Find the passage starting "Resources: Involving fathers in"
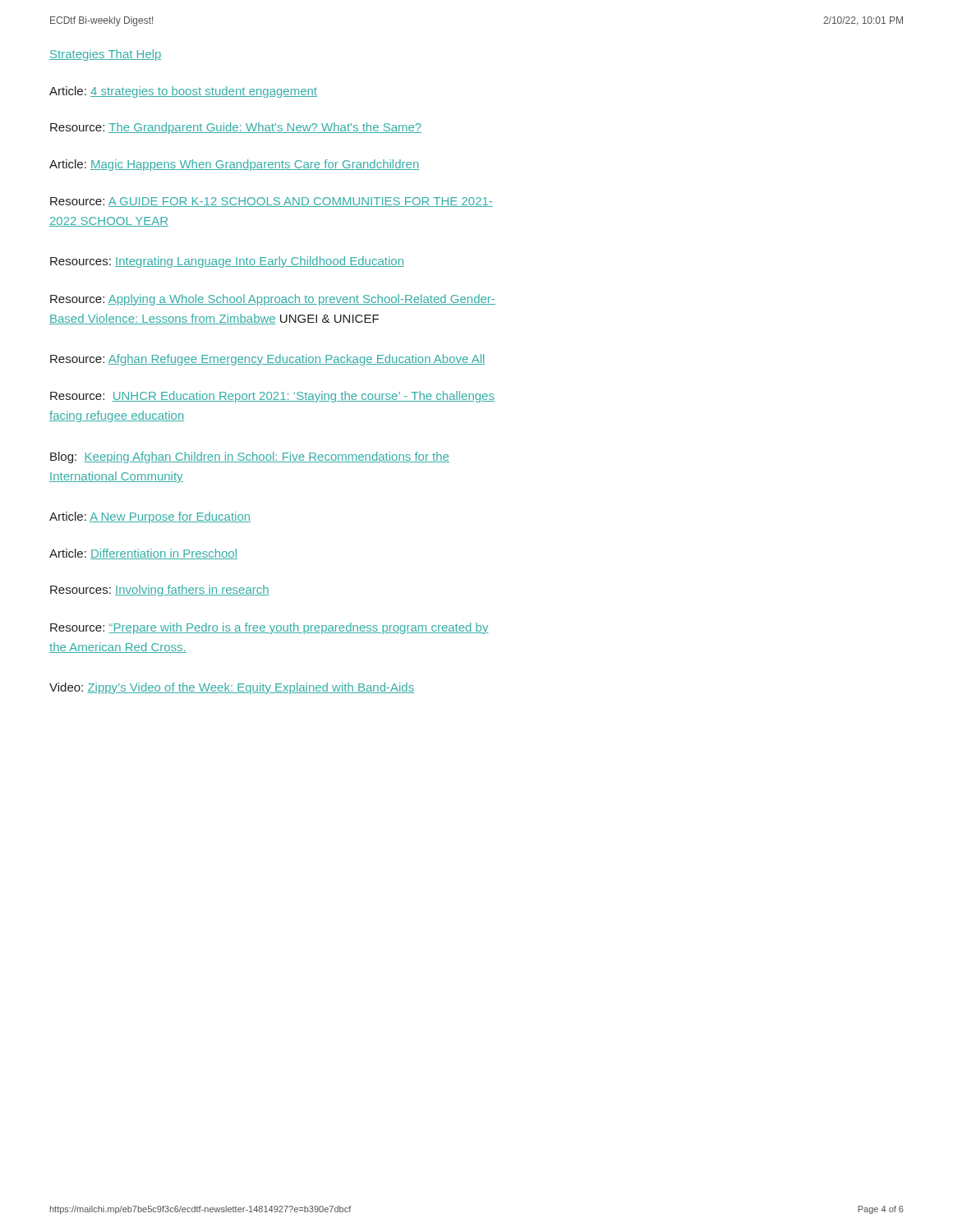The height and width of the screenshot is (1232, 953). point(159,589)
